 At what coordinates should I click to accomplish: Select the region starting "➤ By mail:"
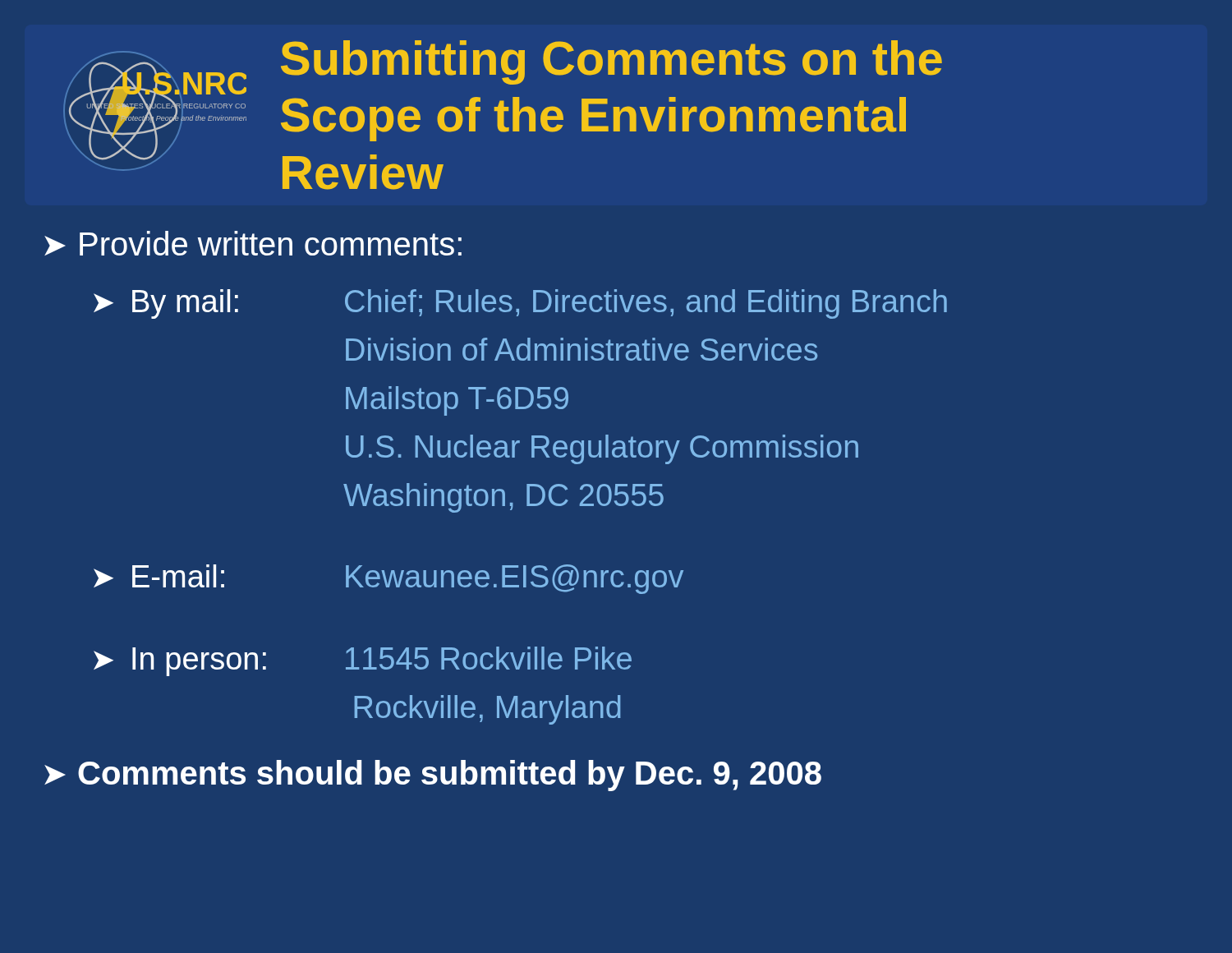[x=520, y=399]
